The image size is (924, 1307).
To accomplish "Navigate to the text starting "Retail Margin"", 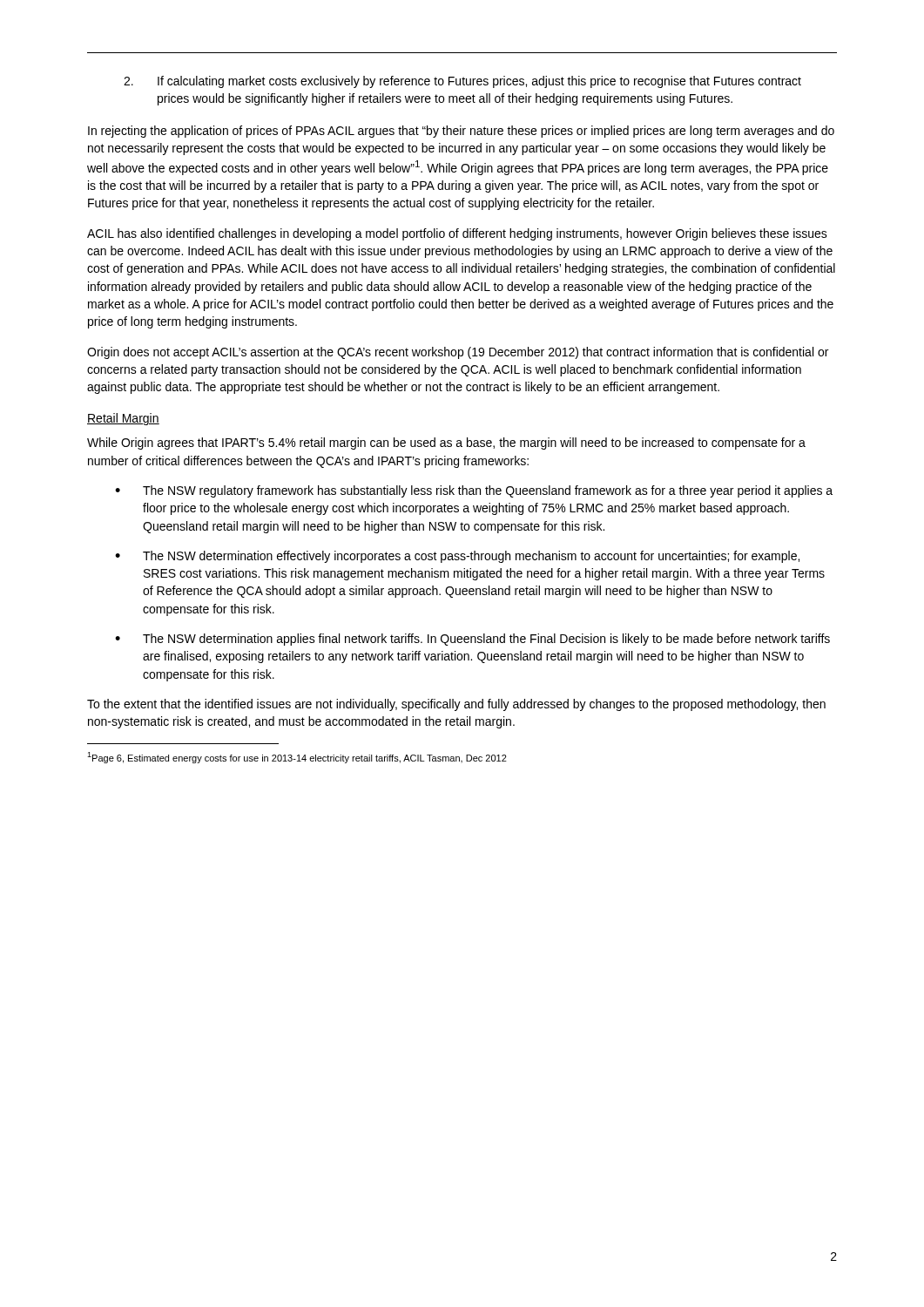I will click(123, 419).
